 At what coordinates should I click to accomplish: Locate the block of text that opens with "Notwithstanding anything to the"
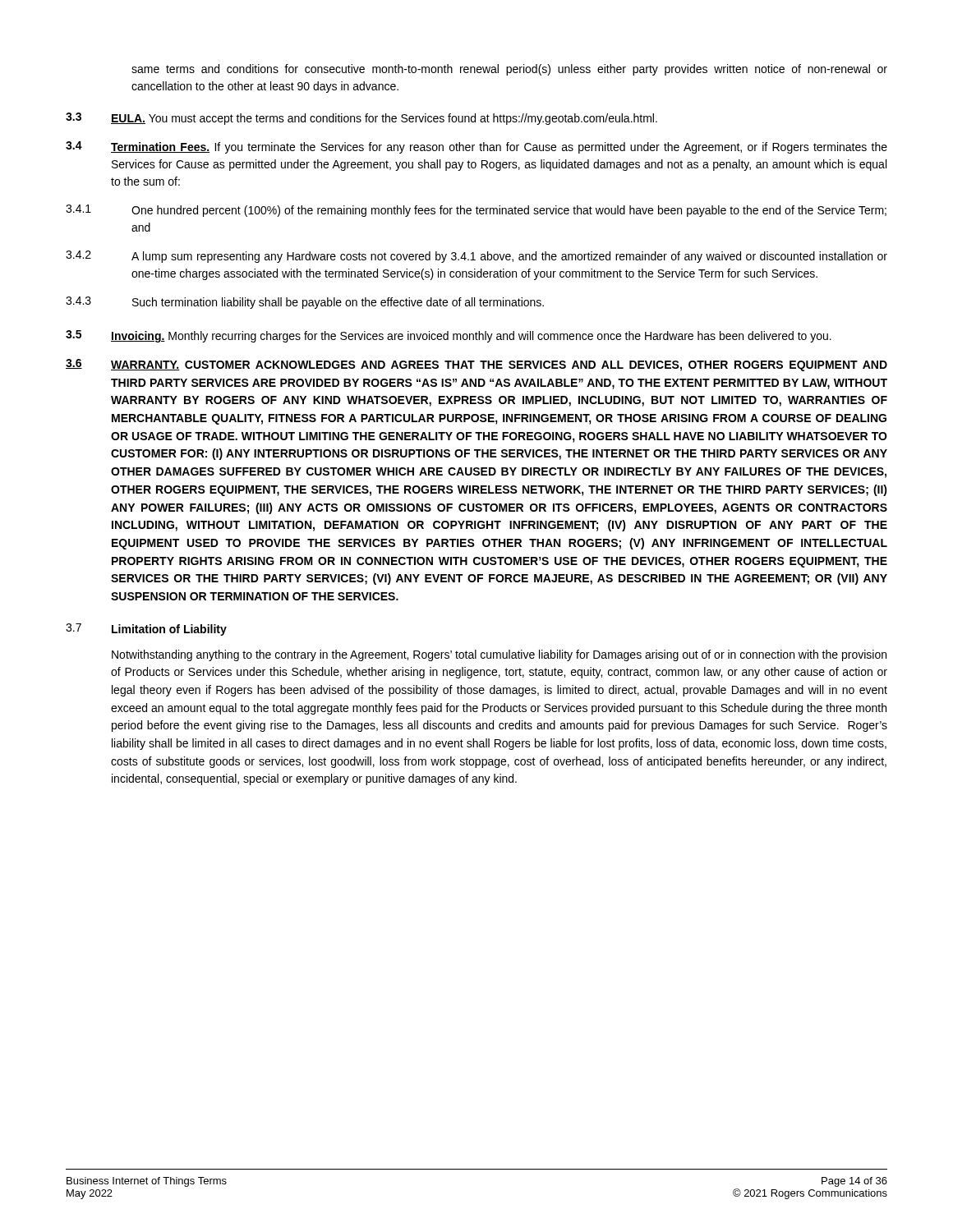click(x=499, y=717)
